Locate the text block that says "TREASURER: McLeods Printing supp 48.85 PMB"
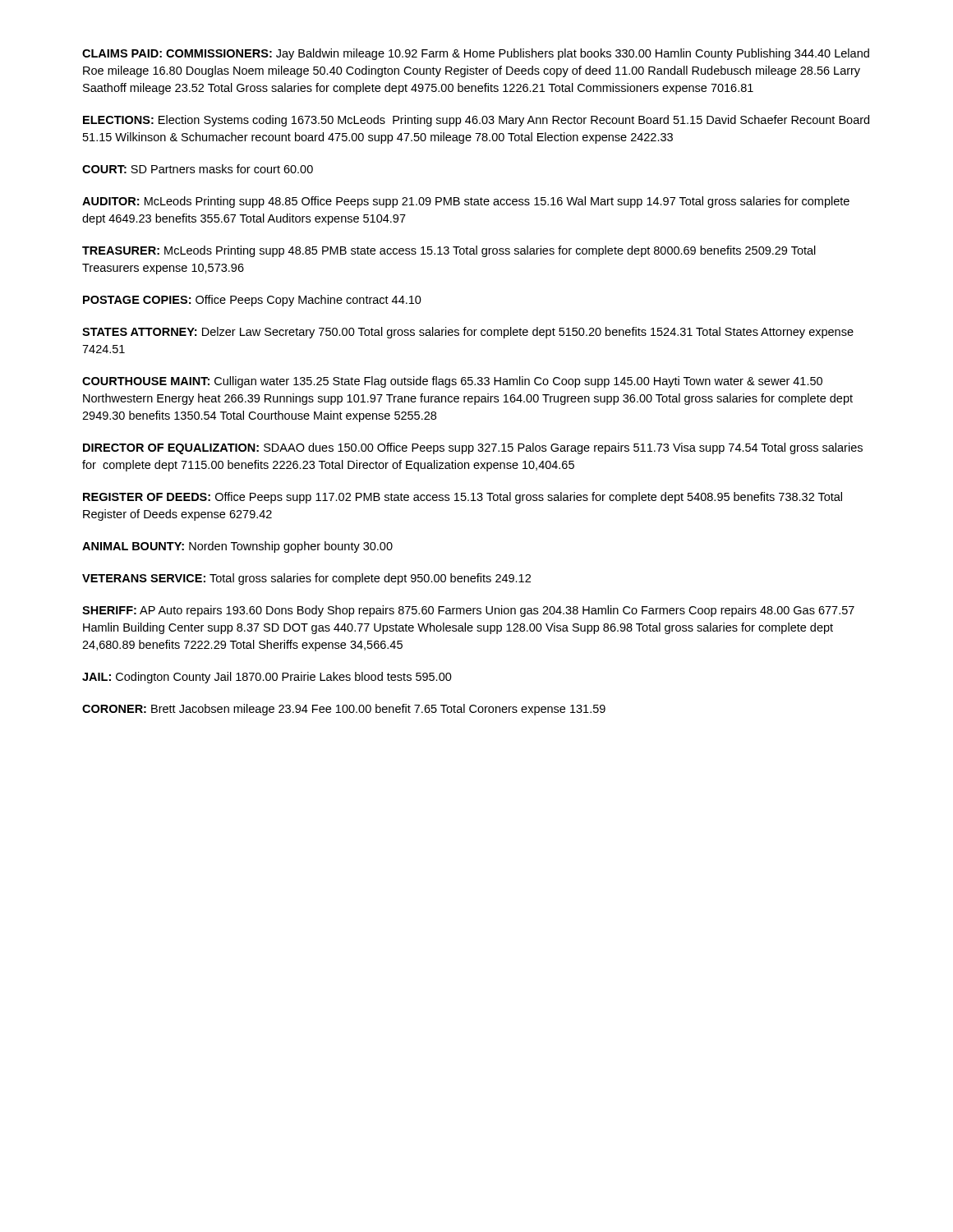The height and width of the screenshot is (1232, 953). pyautogui.click(x=449, y=259)
